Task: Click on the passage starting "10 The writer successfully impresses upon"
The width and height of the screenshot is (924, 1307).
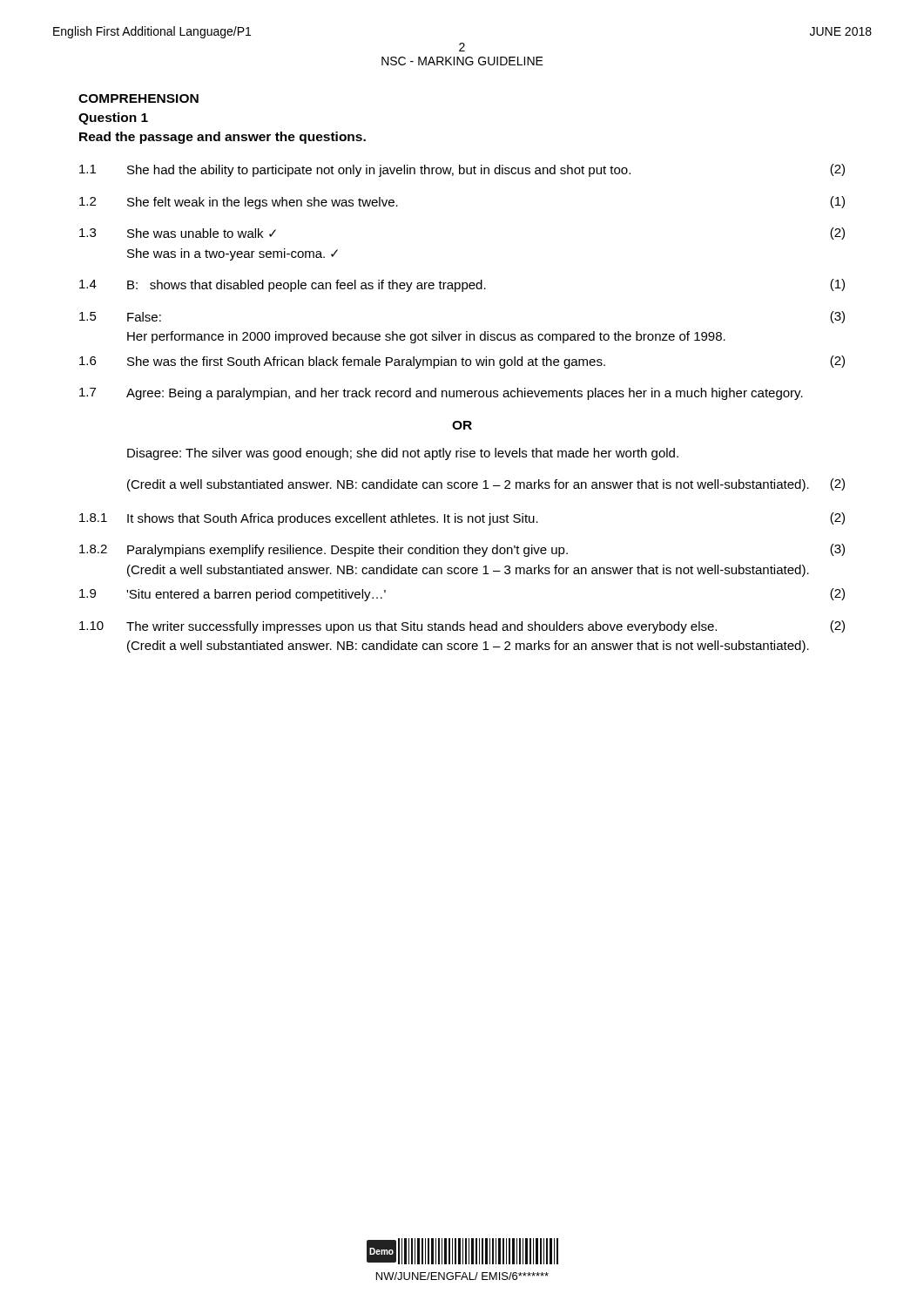Action: tap(462, 636)
